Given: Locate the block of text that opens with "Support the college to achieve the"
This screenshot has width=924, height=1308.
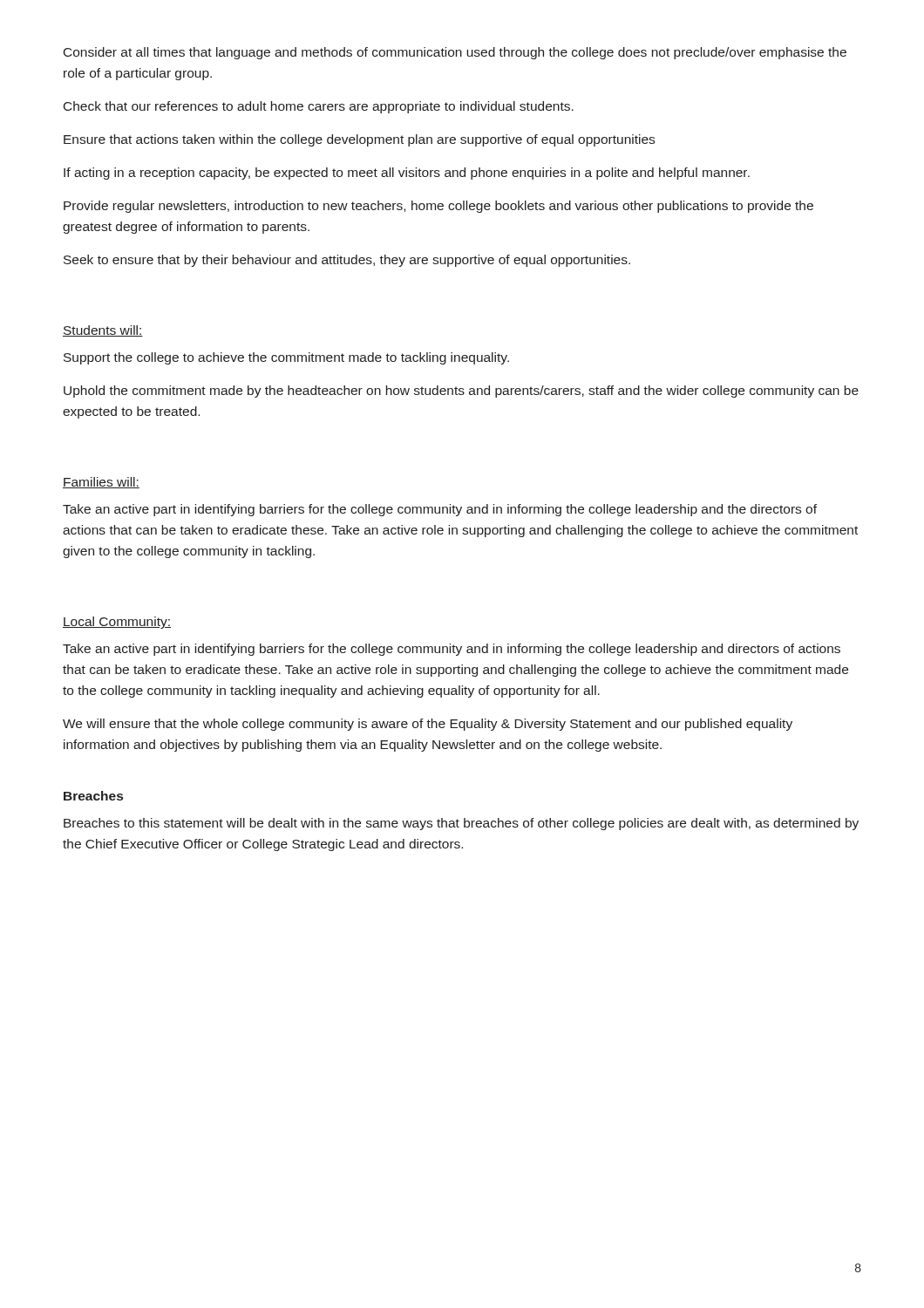Looking at the screenshot, I should (x=286, y=357).
